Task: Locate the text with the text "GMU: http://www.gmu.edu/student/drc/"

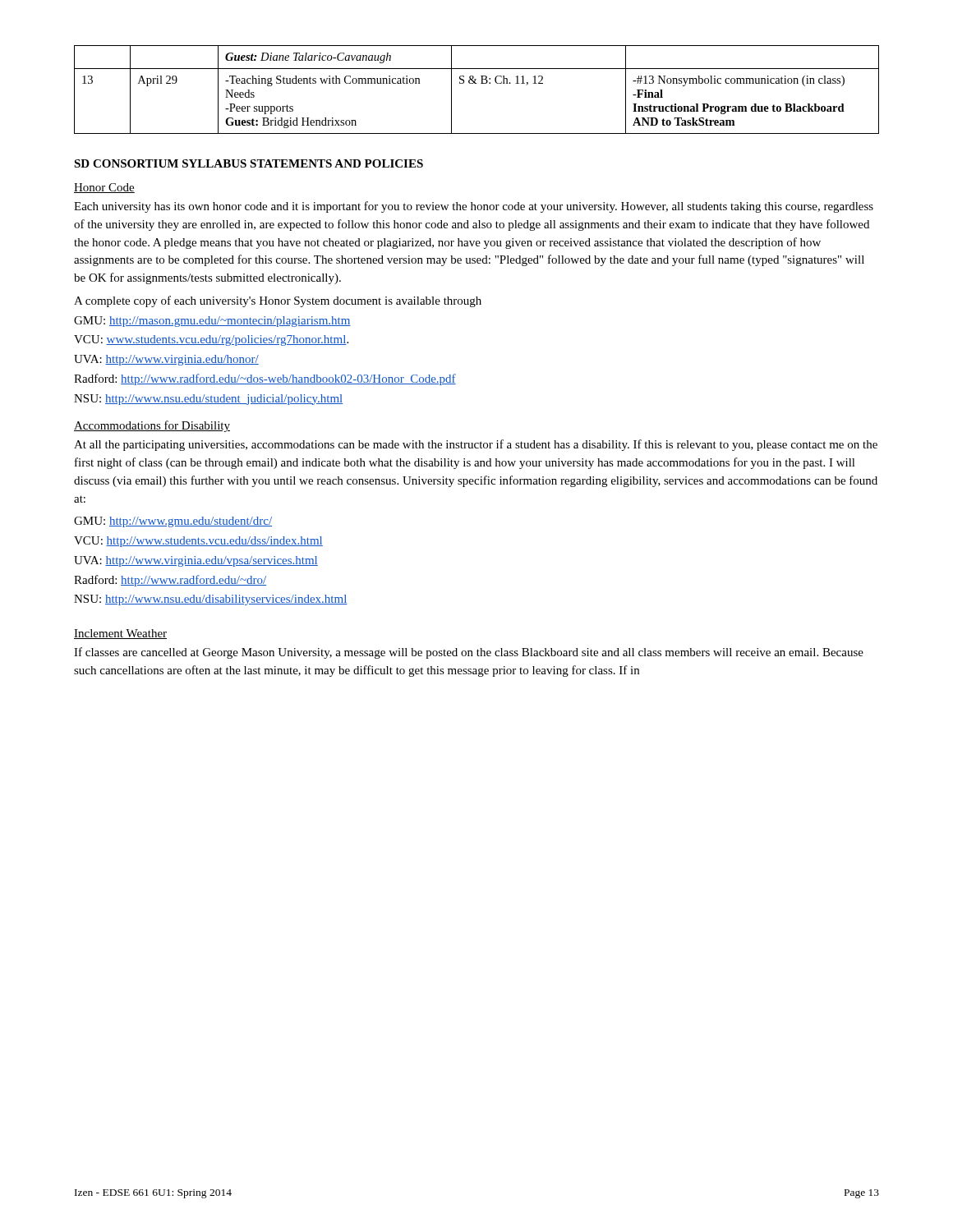Action: [x=173, y=521]
